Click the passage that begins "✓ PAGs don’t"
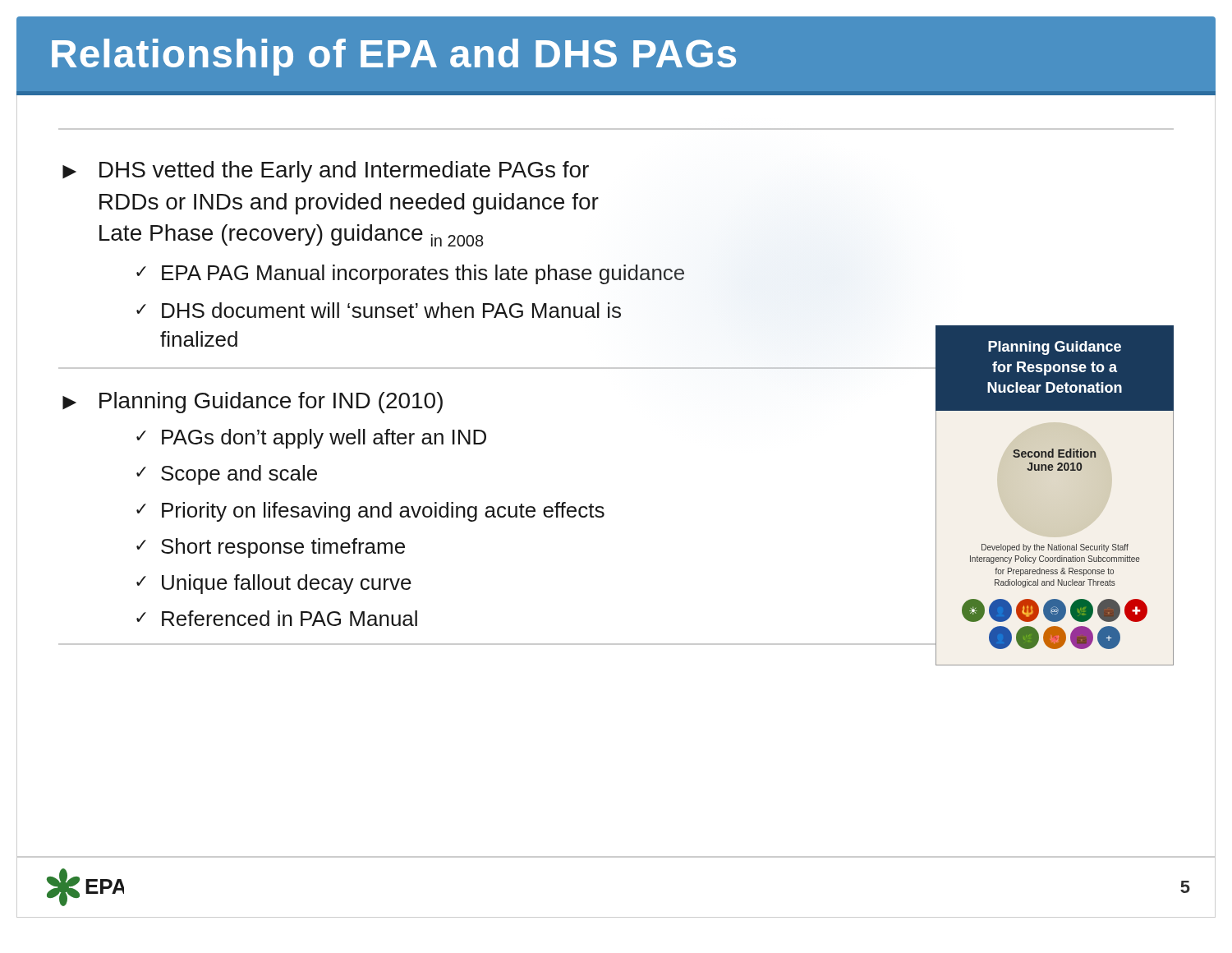This screenshot has height=953, width=1232. pos(311,438)
